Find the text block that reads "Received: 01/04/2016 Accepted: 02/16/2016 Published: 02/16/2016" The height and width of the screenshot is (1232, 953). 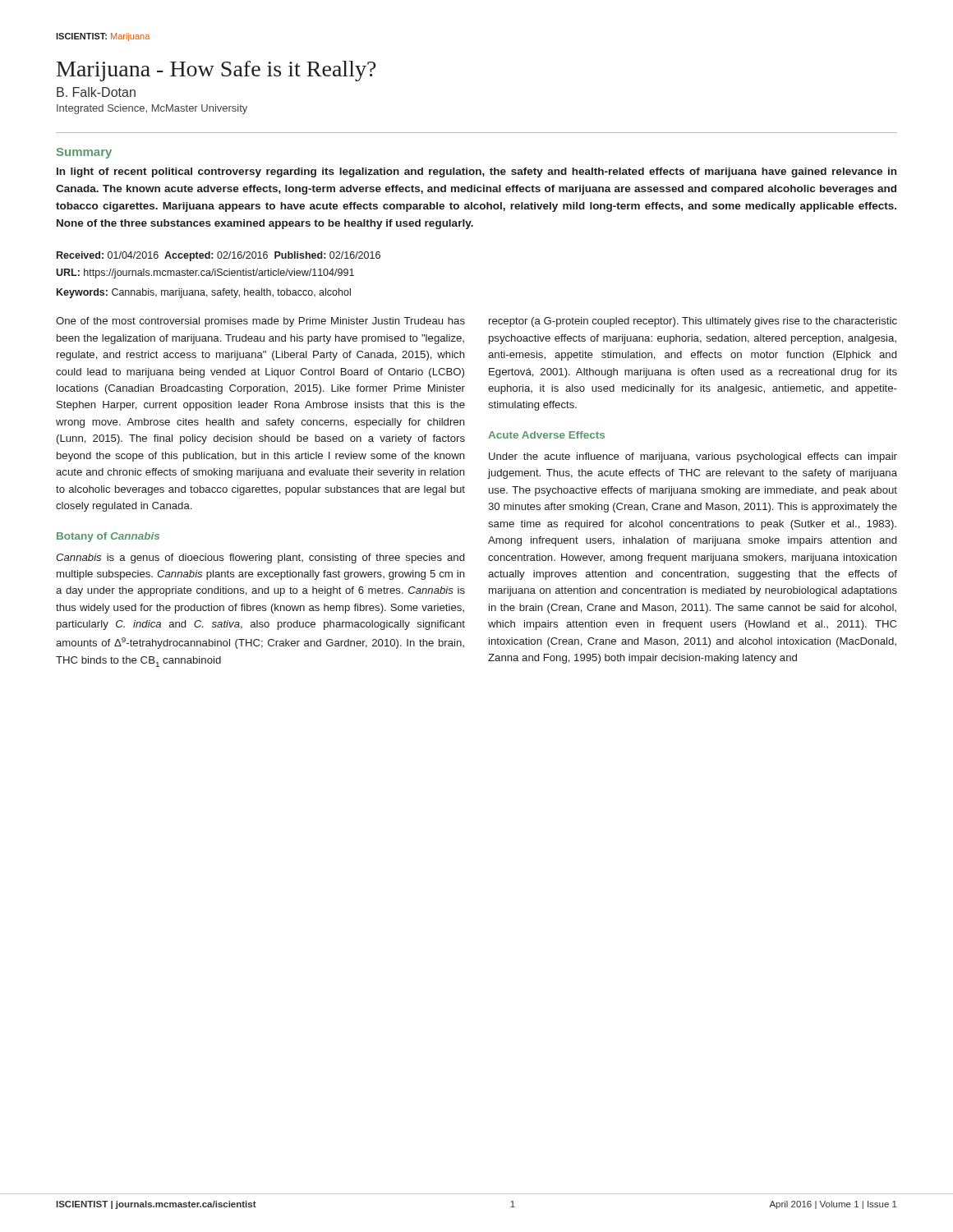pos(218,264)
